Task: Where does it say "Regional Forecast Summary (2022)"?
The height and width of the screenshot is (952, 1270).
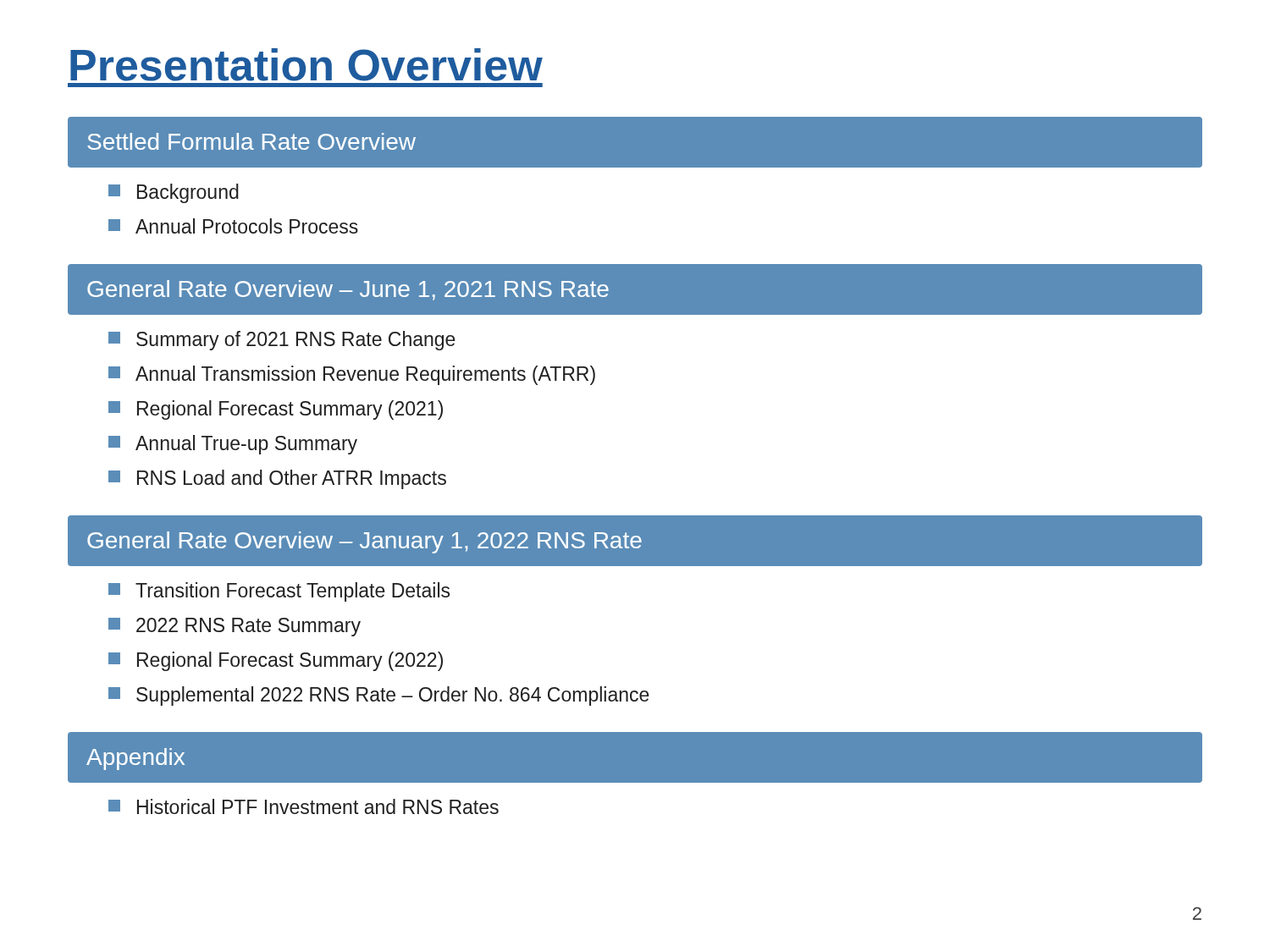Action: tap(276, 661)
